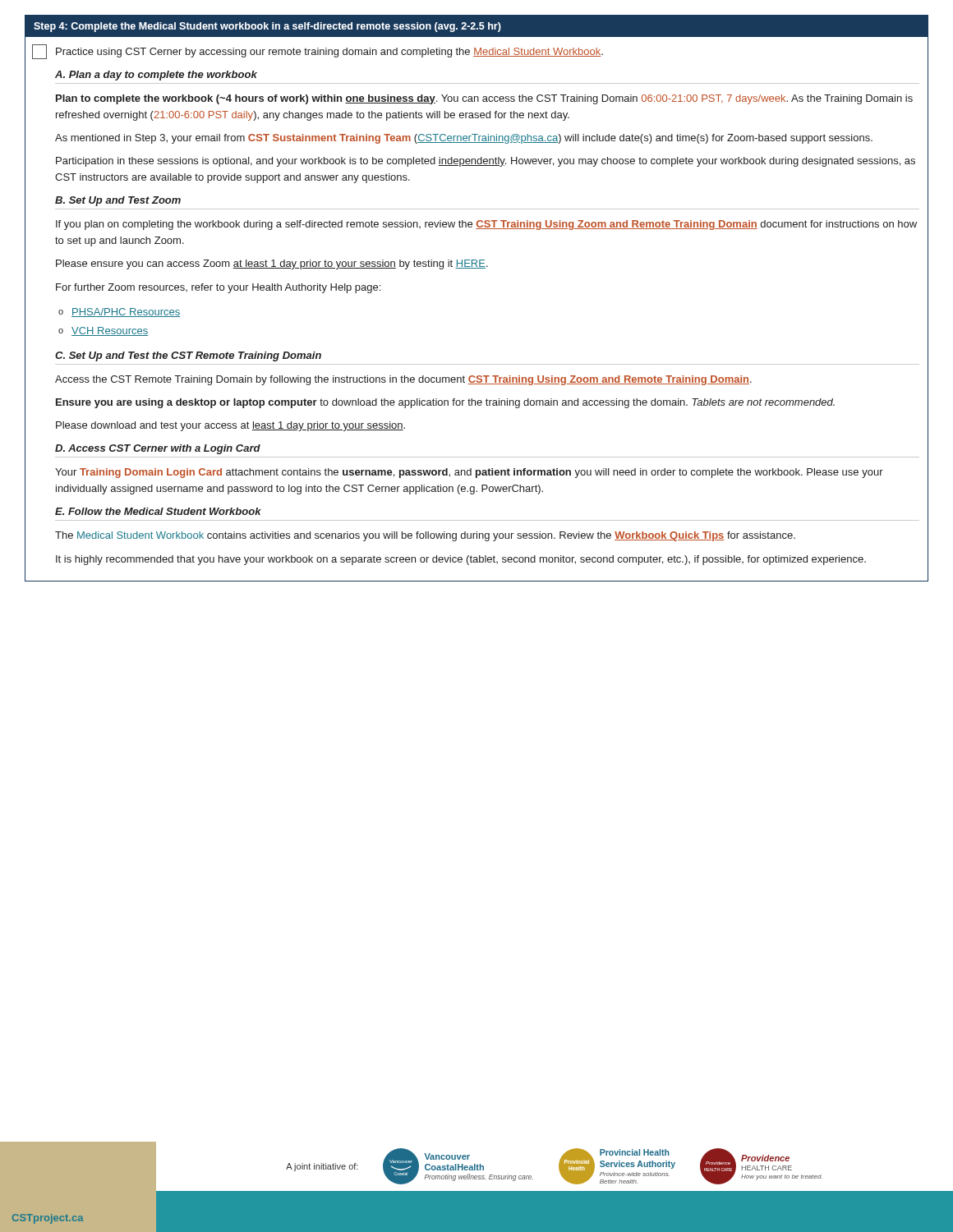Find the region starting "PHSA/PHC Resources"
Image resolution: width=953 pixels, height=1232 pixels.
[126, 311]
